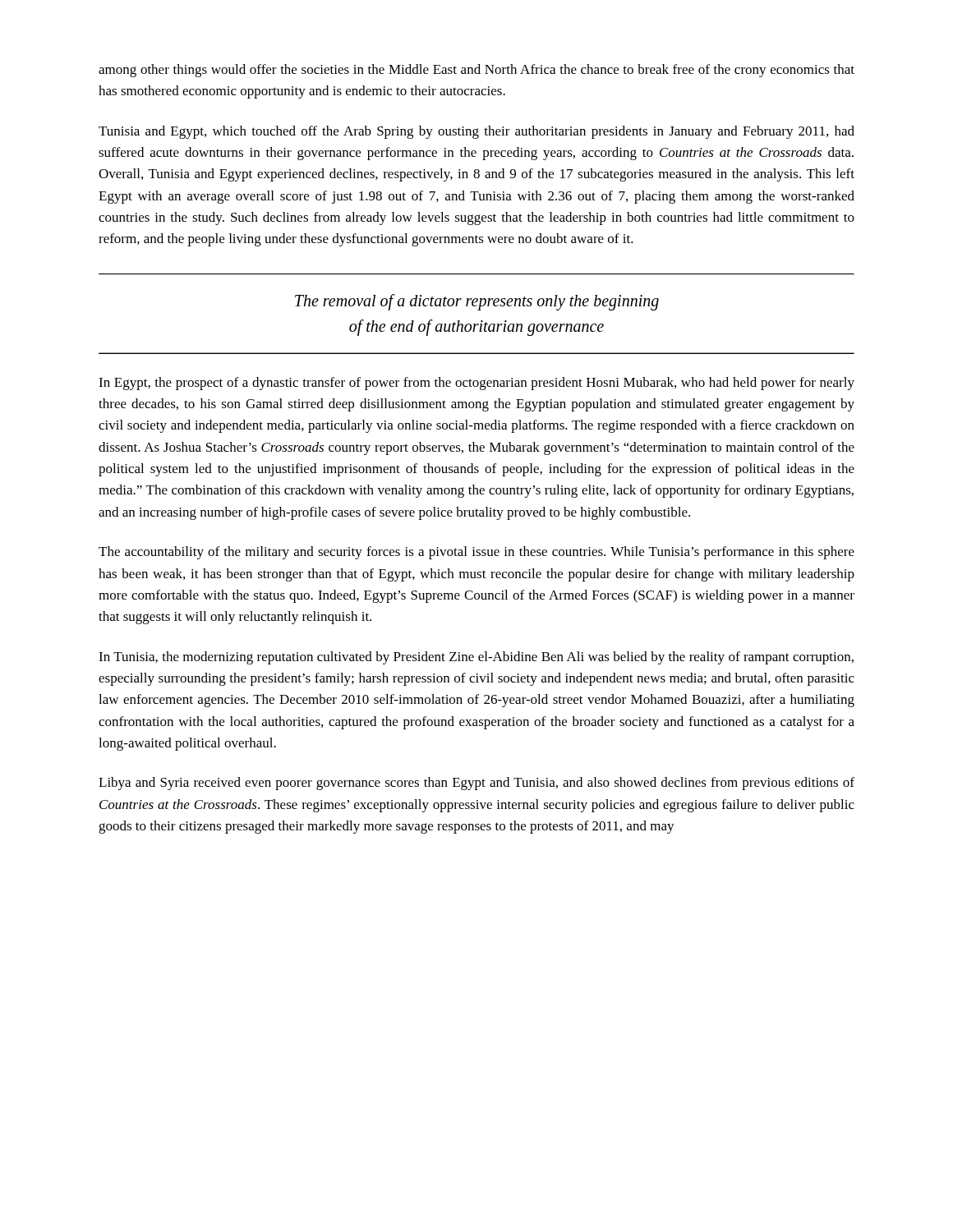Click on the block starting "The accountability of"
This screenshot has height=1232, width=953.
[x=476, y=584]
